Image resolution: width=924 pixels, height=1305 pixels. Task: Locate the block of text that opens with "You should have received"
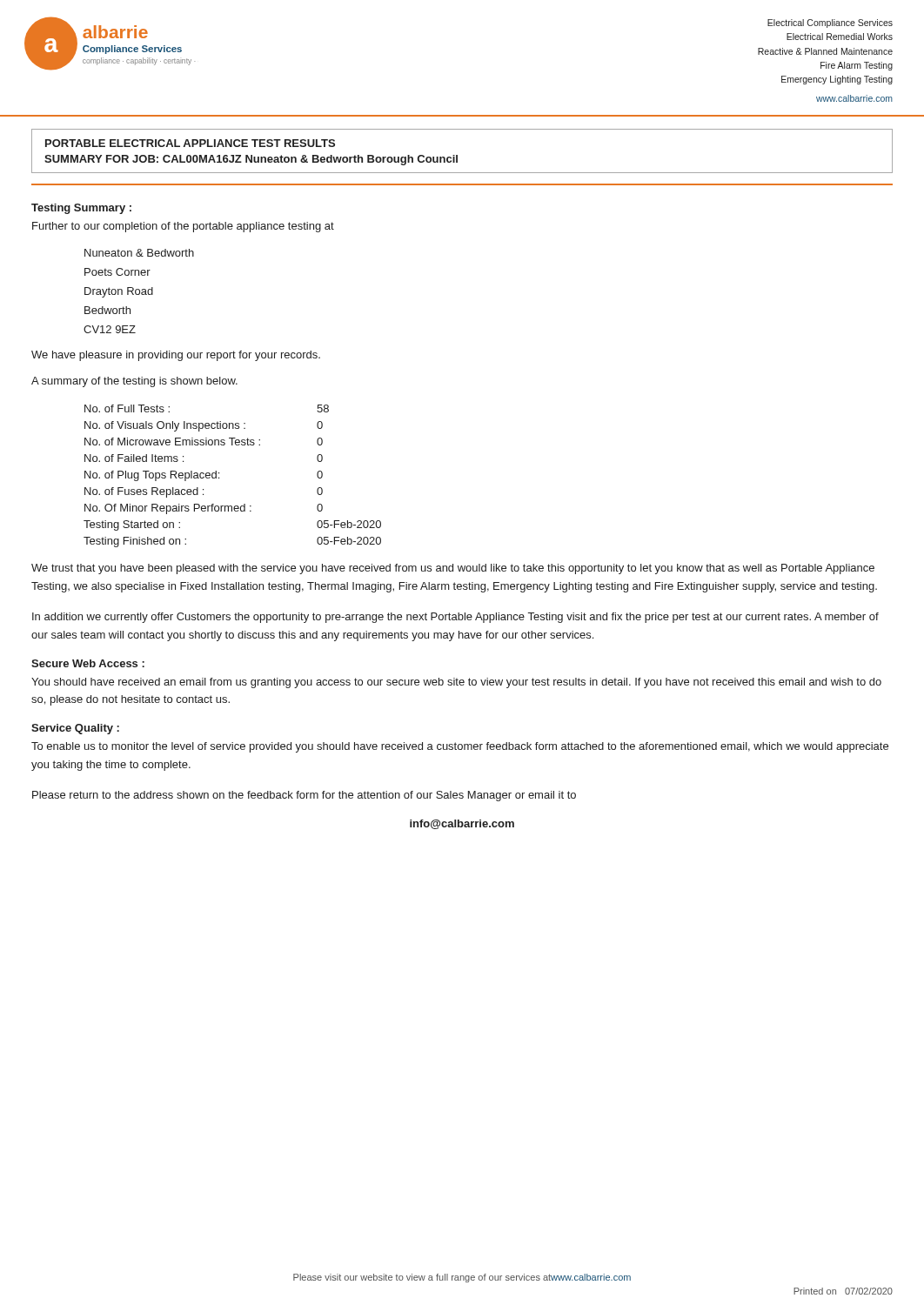coord(456,690)
